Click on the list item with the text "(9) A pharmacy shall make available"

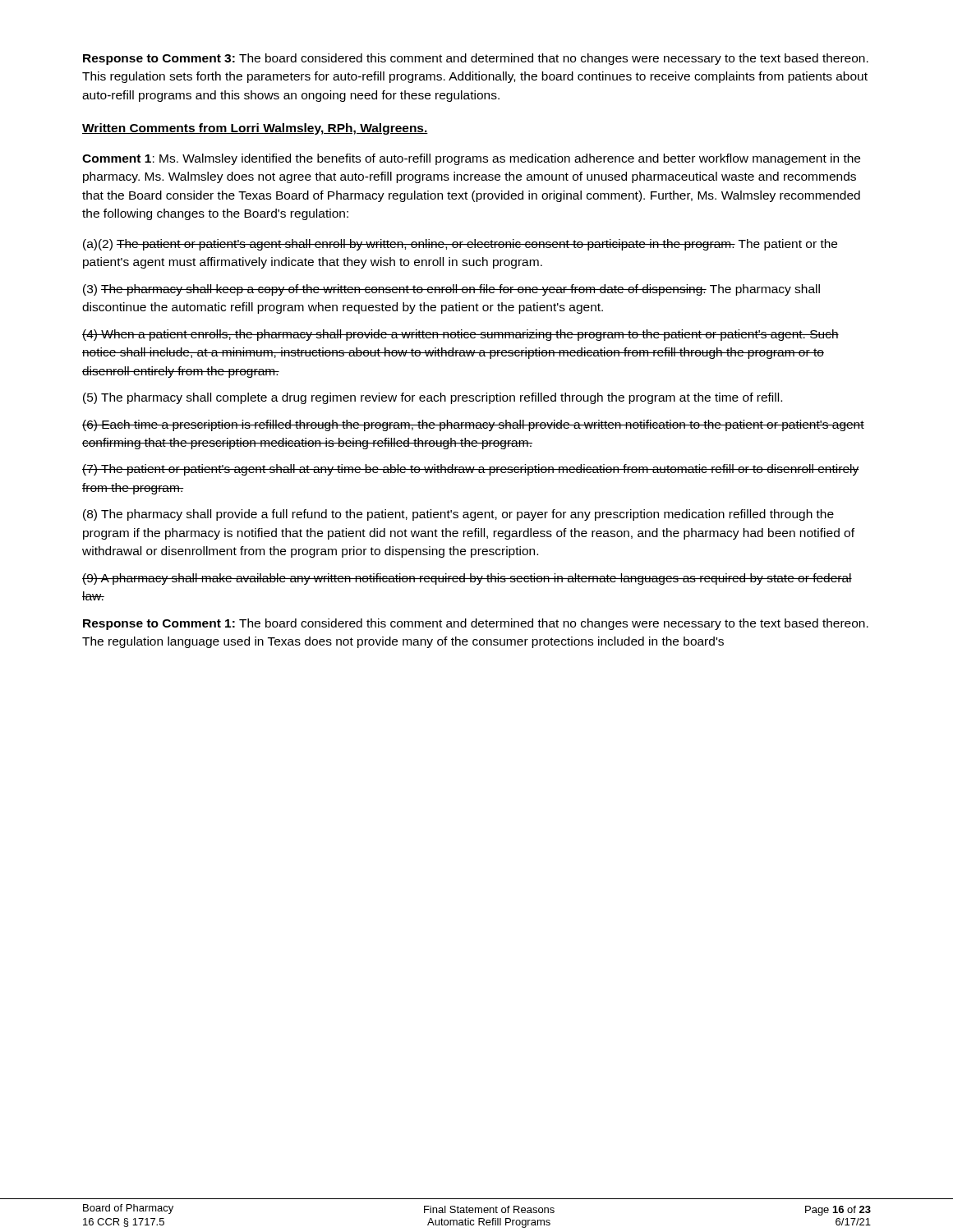pyautogui.click(x=476, y=587)
